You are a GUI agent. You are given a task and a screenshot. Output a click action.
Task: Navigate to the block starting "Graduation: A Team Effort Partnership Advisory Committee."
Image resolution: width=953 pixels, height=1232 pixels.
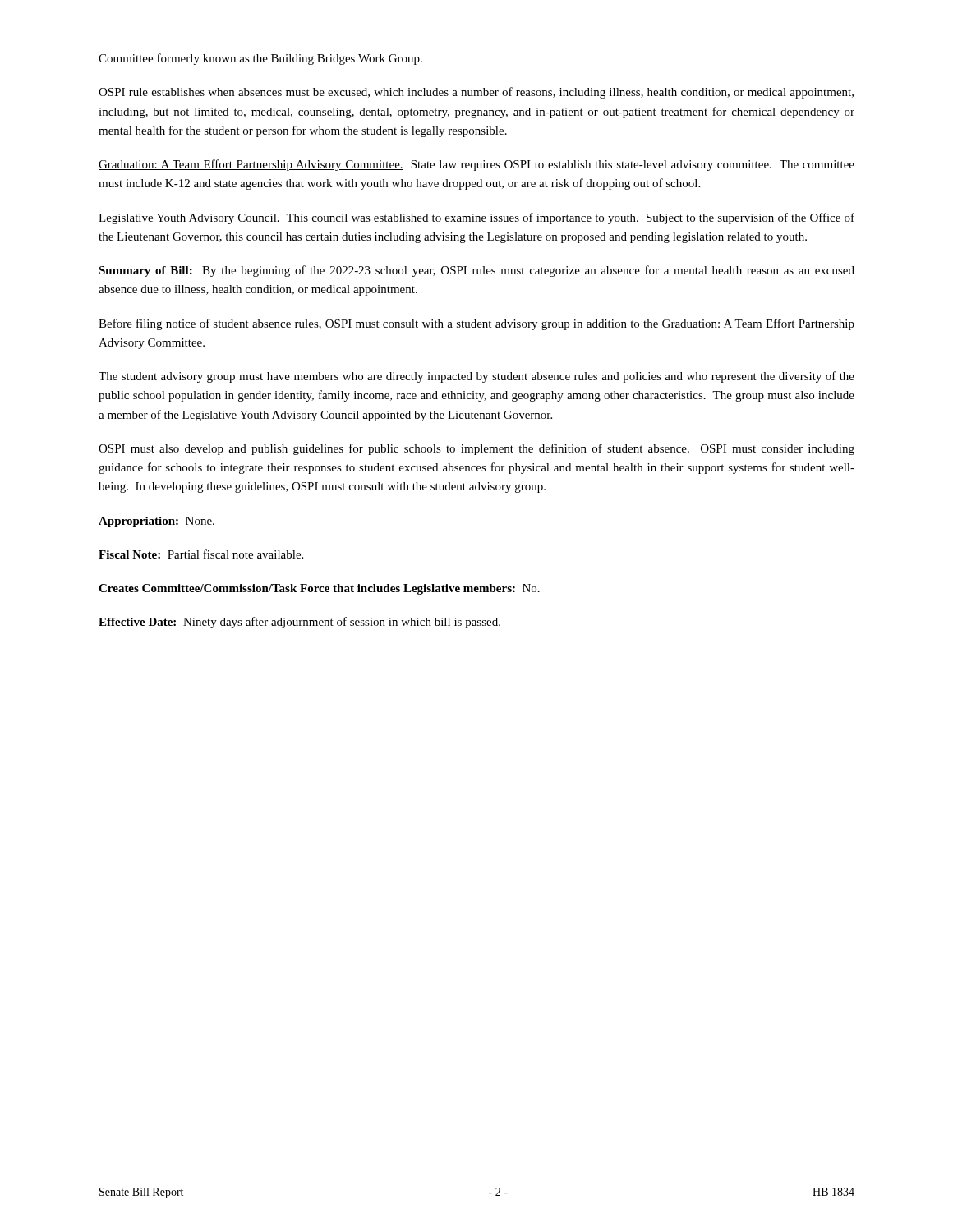(476, 174)
